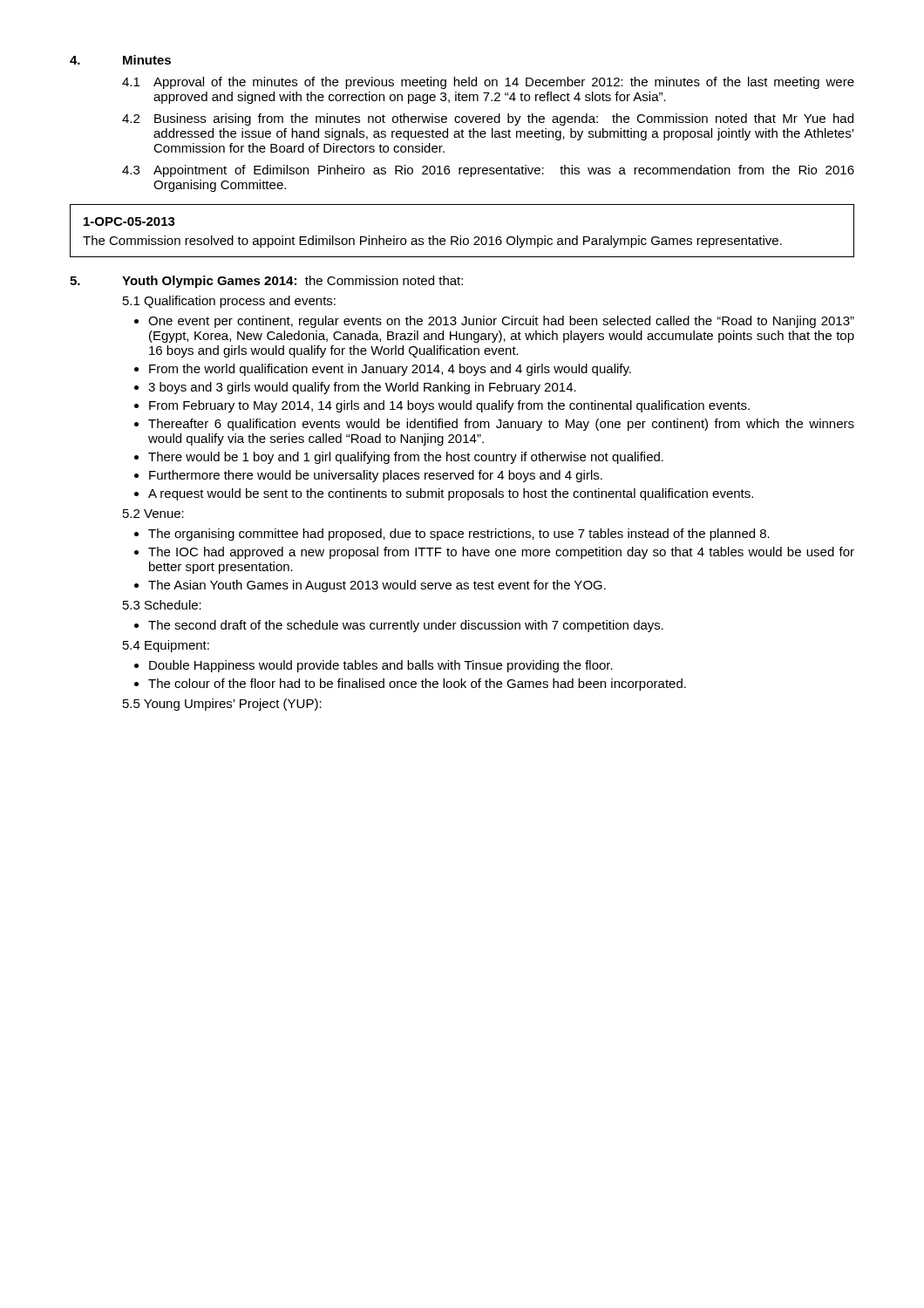The width and height of the screenshot is (924, 1308).
Task: Navigate to the element starting "One event per continent, regular events on the"
Action: pos(501,407)
